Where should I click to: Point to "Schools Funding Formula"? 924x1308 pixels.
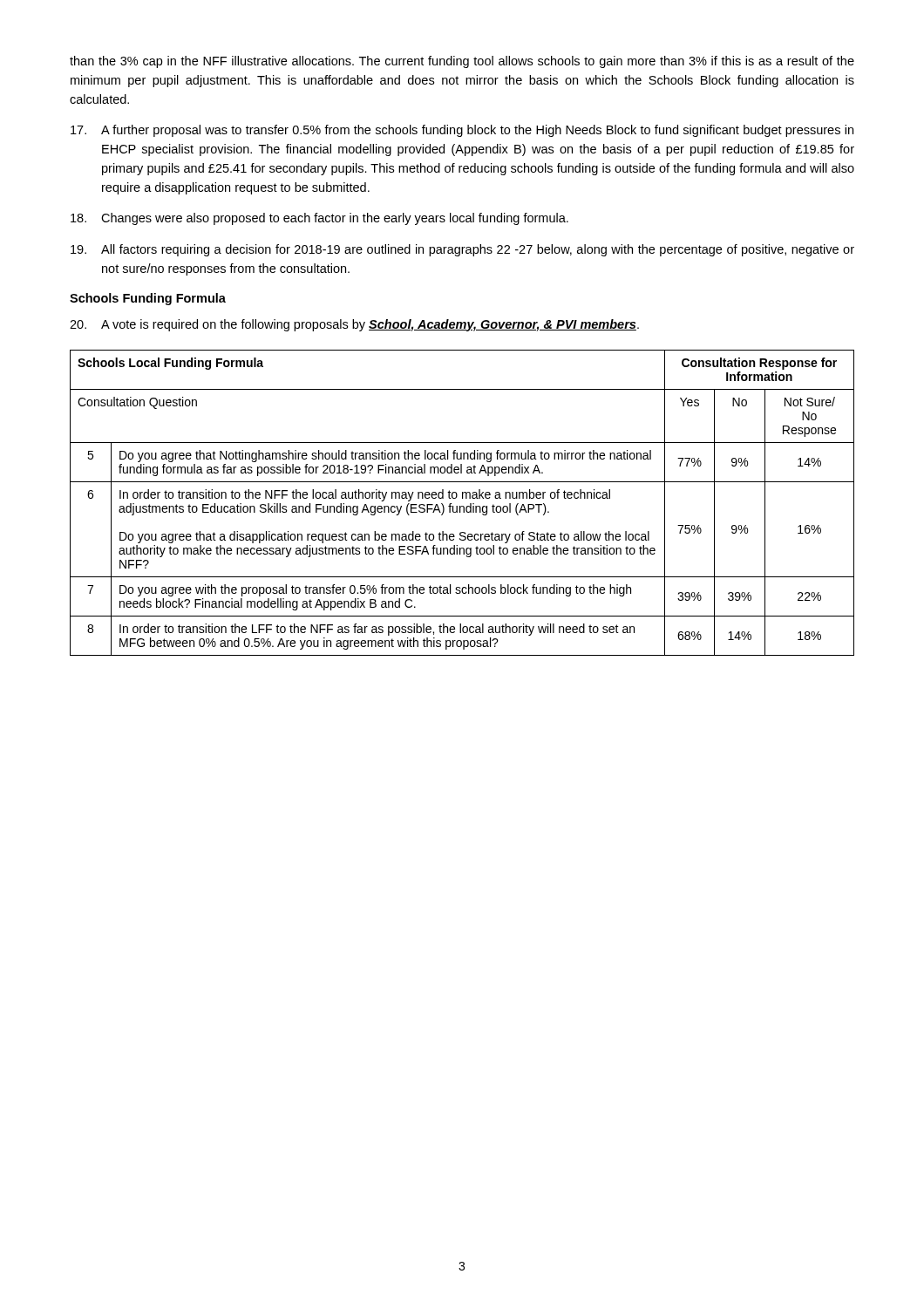point(148,298)
